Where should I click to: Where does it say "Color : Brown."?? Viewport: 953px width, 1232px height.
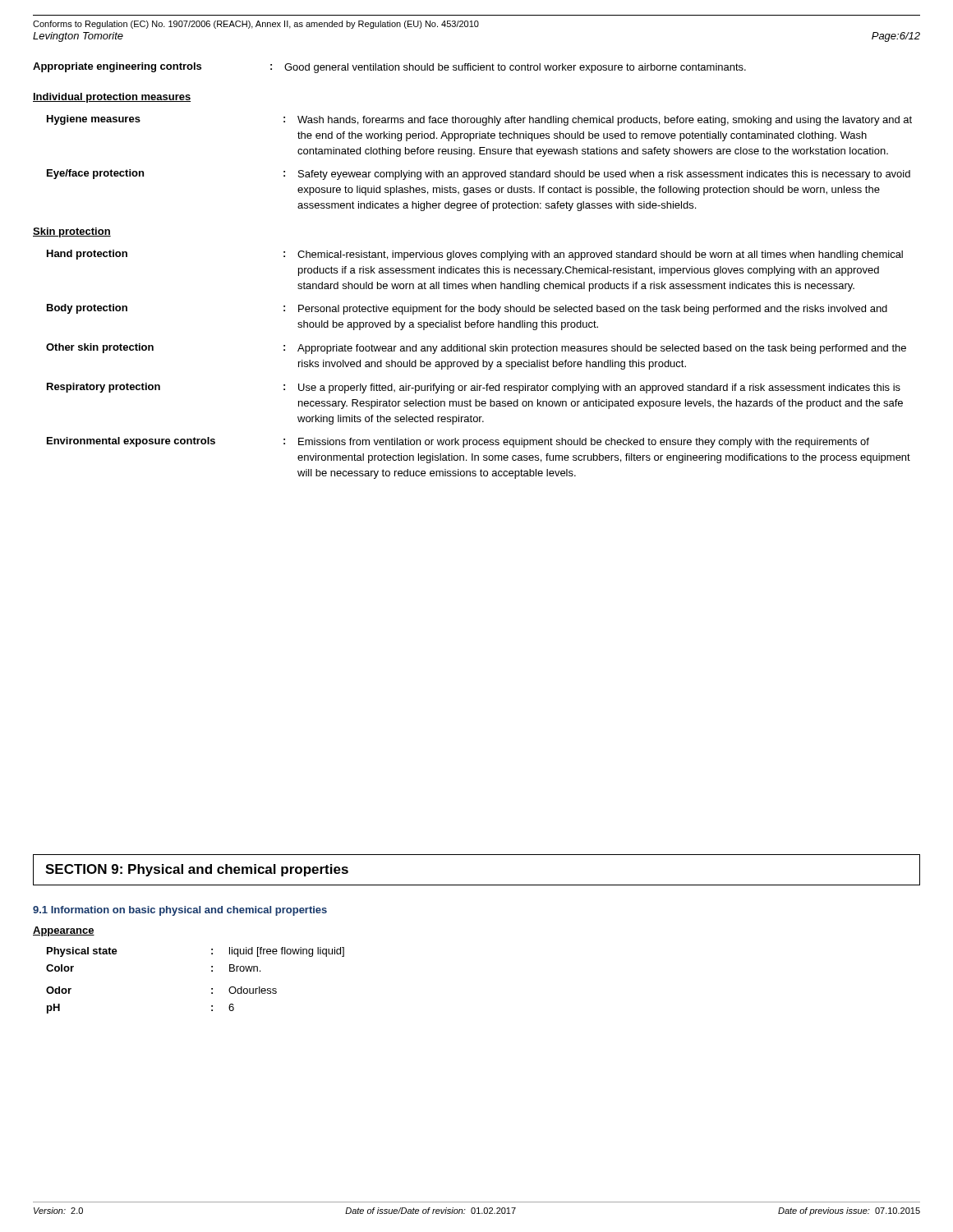pos(61,968)
